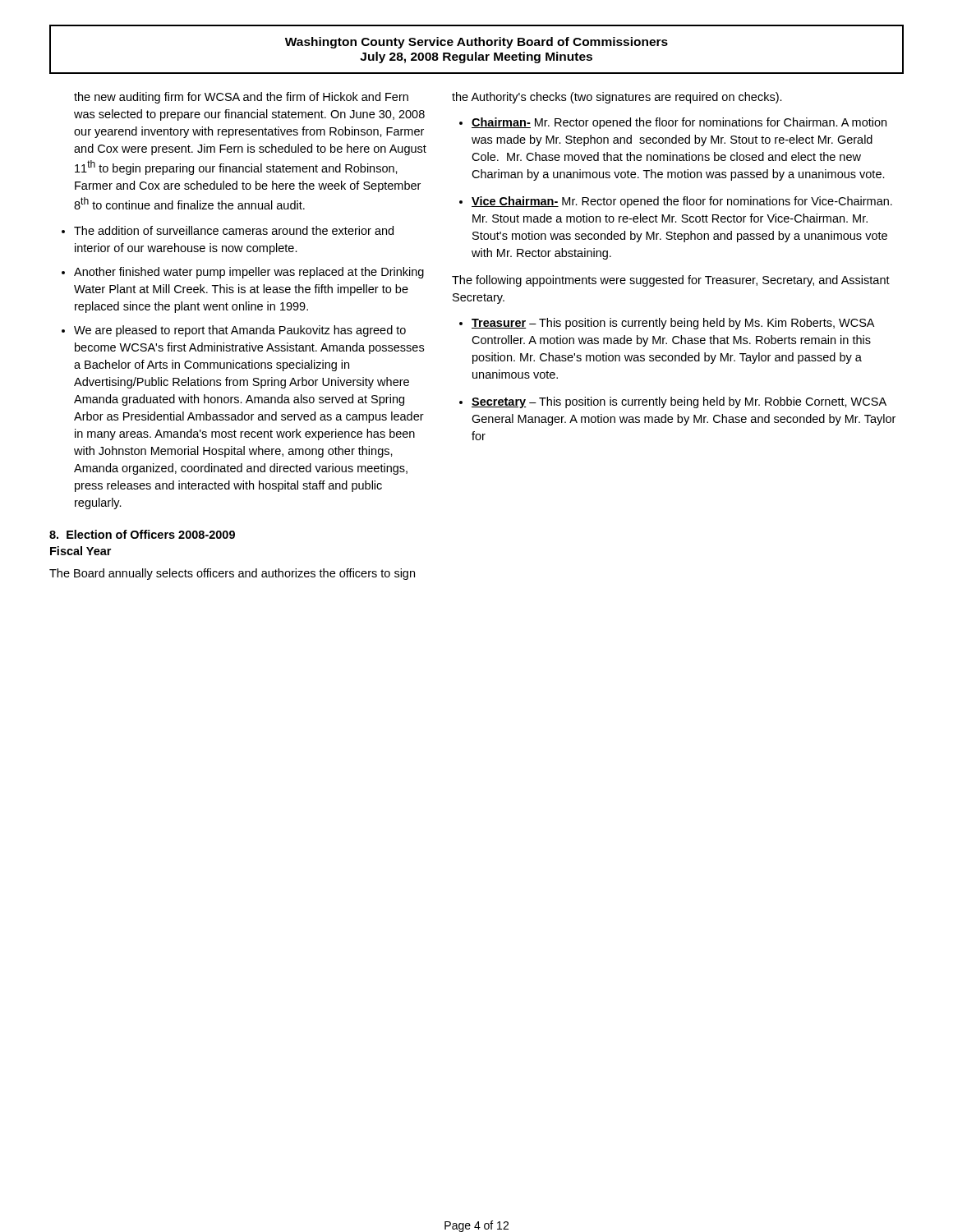Locate the element starting "Chairman- Mr. Rector opened the floor for"

(x=679, y=148)
